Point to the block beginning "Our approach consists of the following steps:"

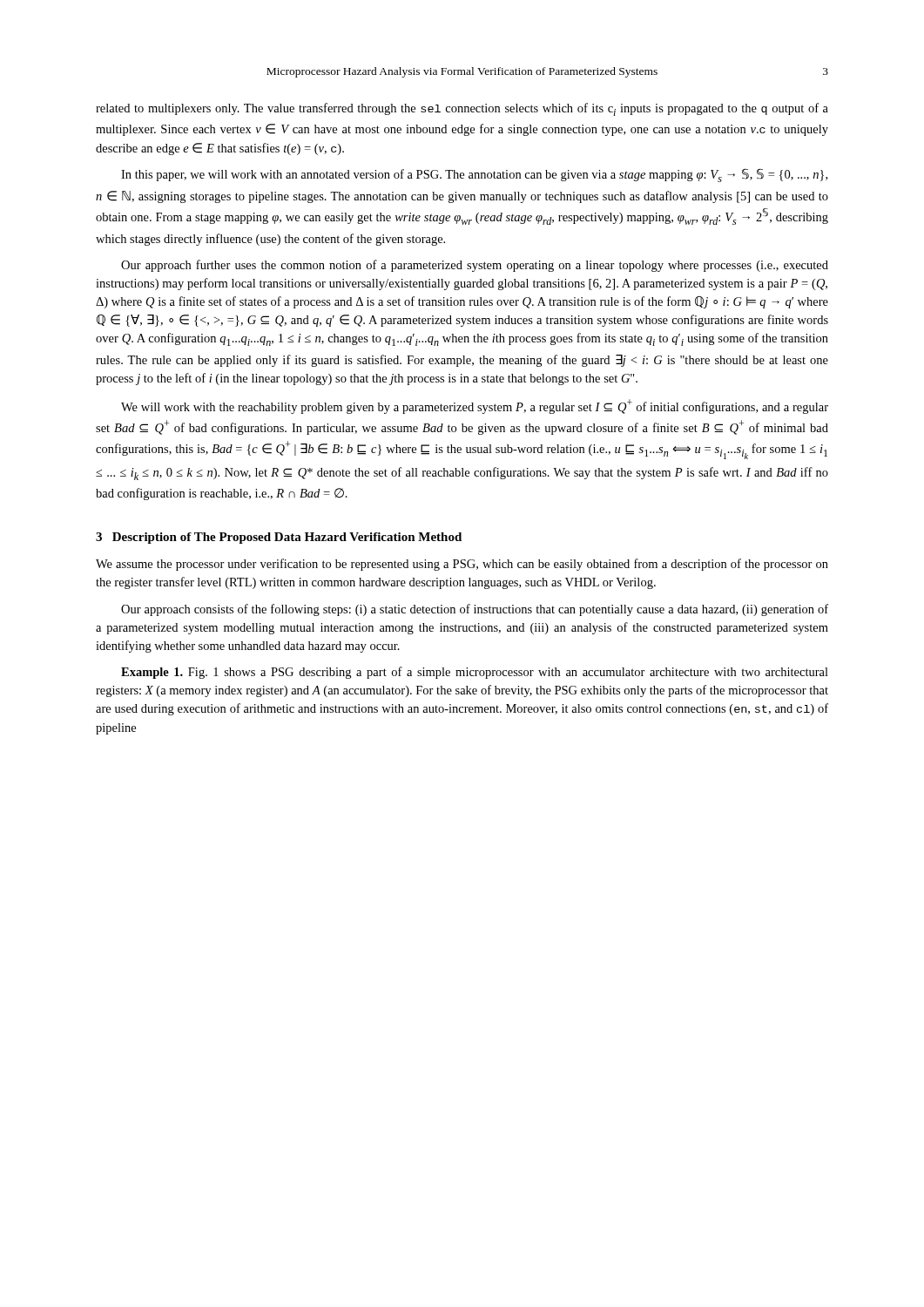462,627
